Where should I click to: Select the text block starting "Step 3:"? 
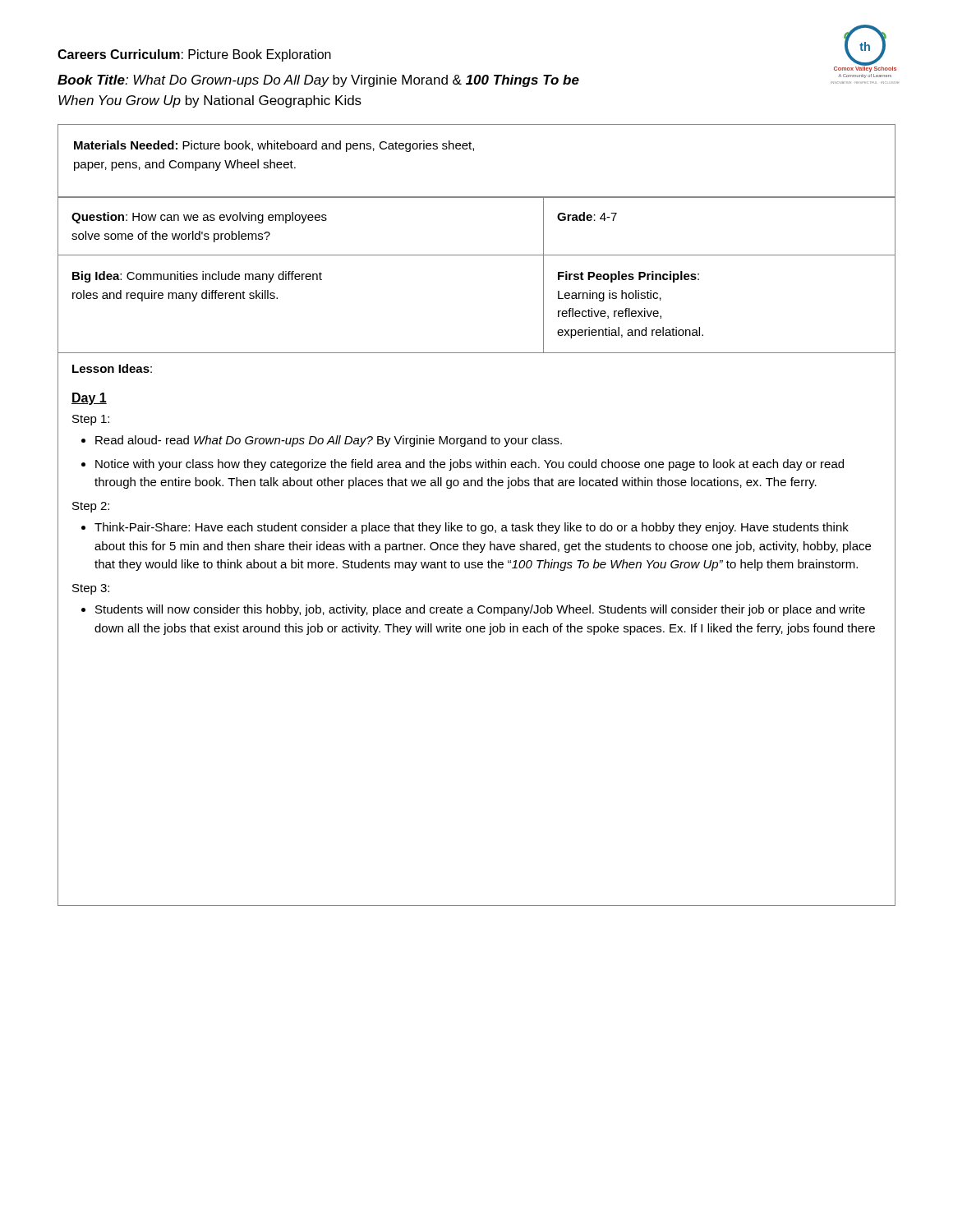coord(91,587)
